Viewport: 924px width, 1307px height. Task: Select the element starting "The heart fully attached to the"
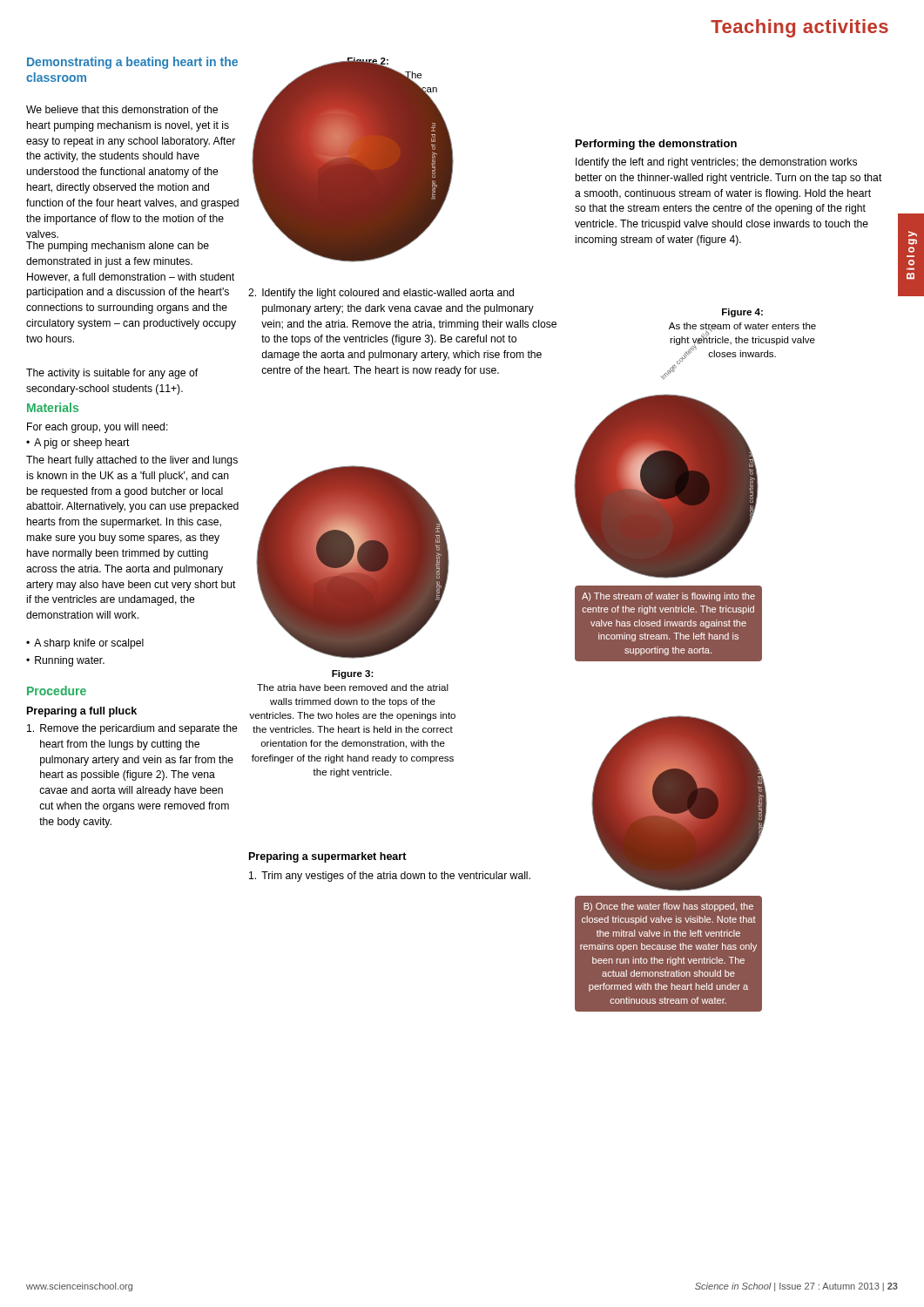(x=133, y=538)
